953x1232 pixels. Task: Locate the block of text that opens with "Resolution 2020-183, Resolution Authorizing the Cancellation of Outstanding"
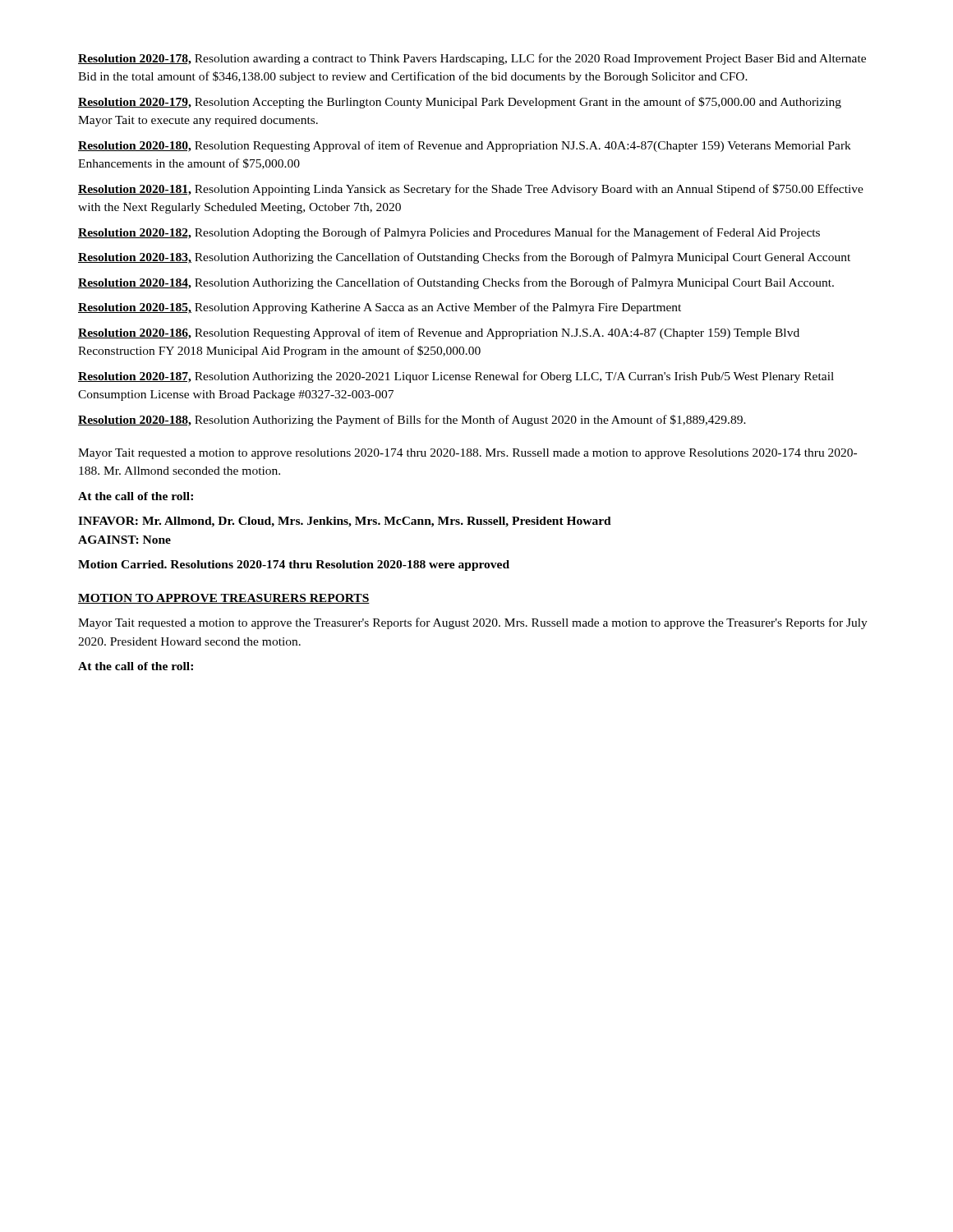tap(464, 257)
